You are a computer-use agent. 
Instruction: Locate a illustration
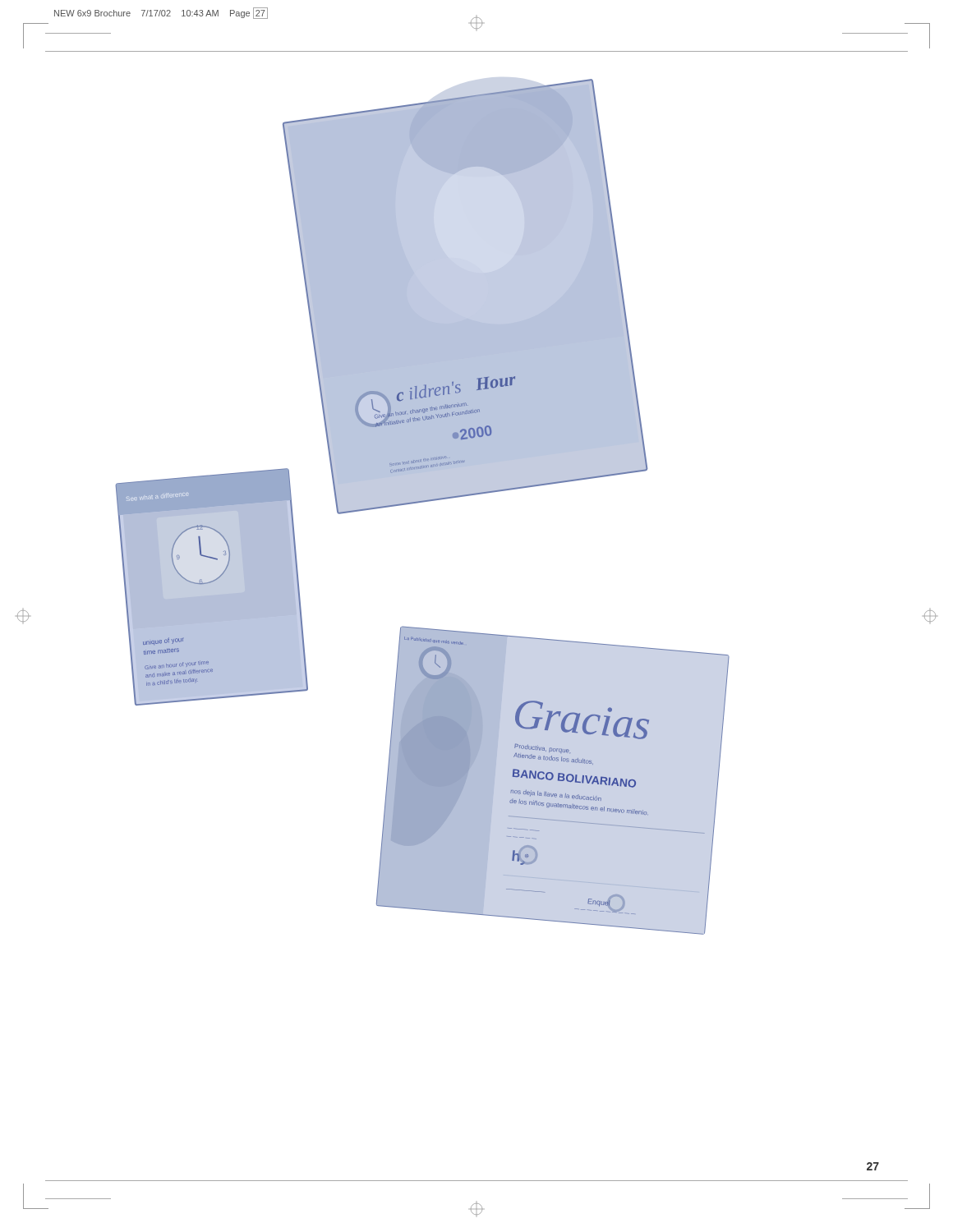[x=476, y=608]
